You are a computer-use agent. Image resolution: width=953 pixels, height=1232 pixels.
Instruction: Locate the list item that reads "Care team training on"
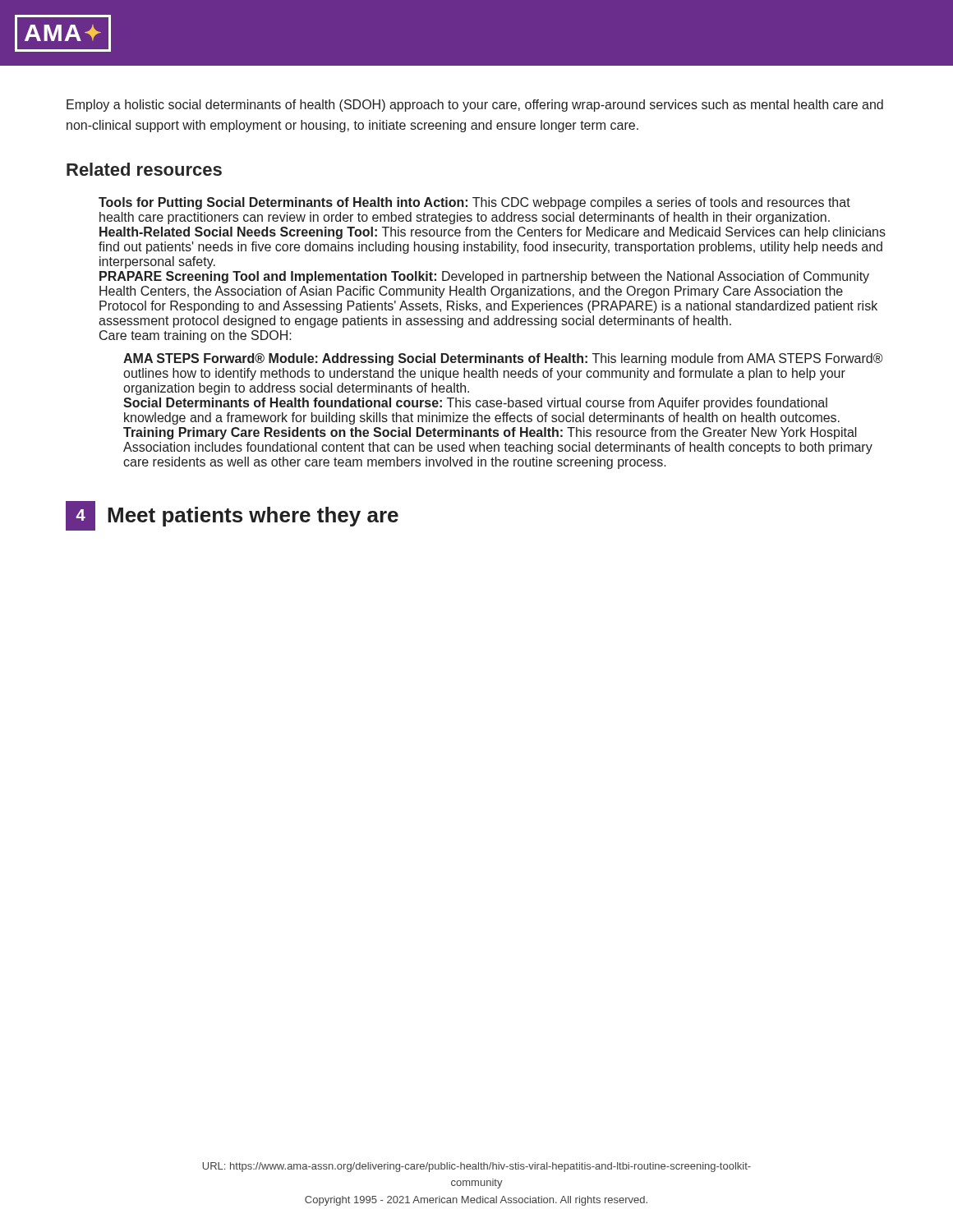coord(493,399)
